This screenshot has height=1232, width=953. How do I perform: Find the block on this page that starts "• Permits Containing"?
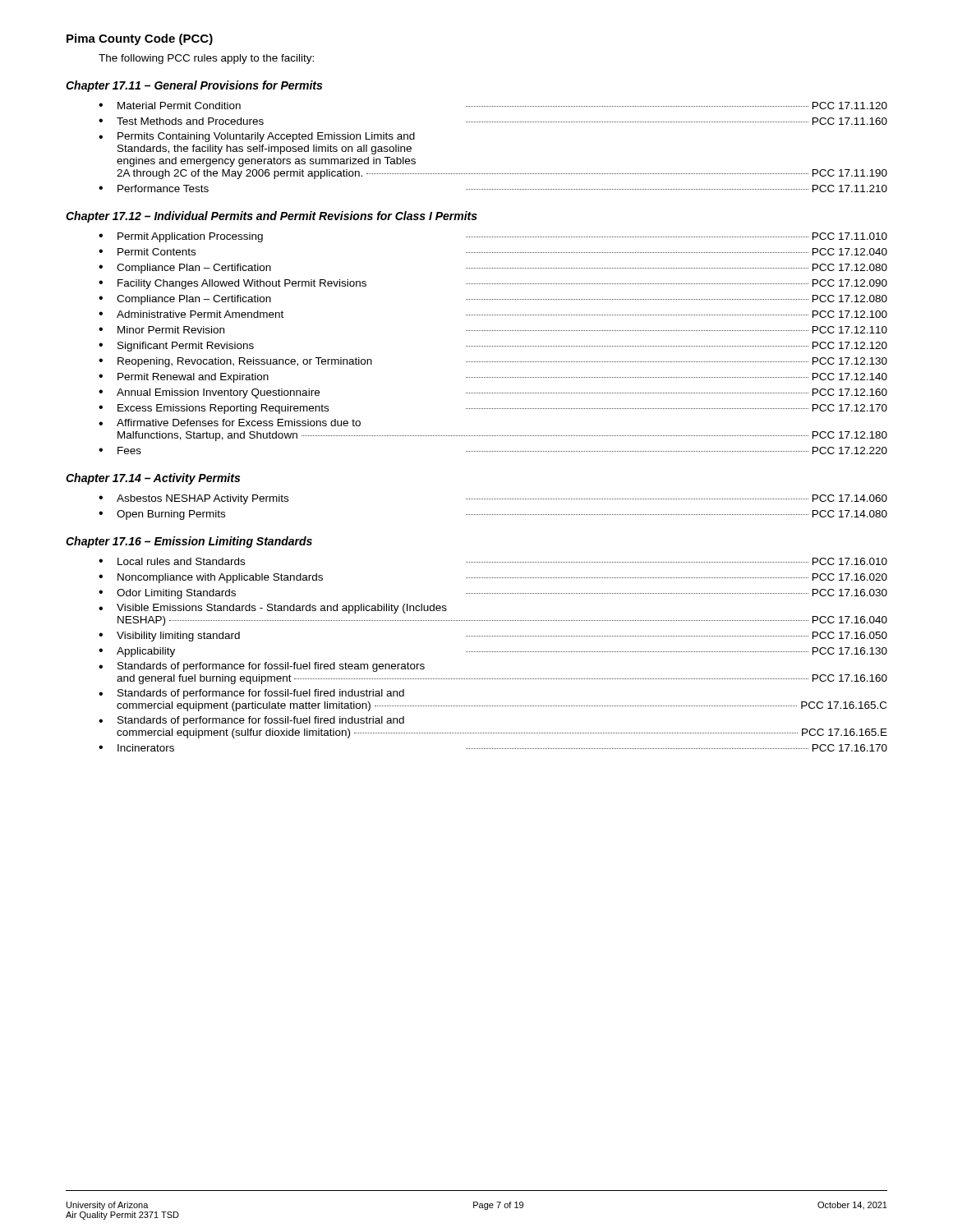click(x=257, y=137)
